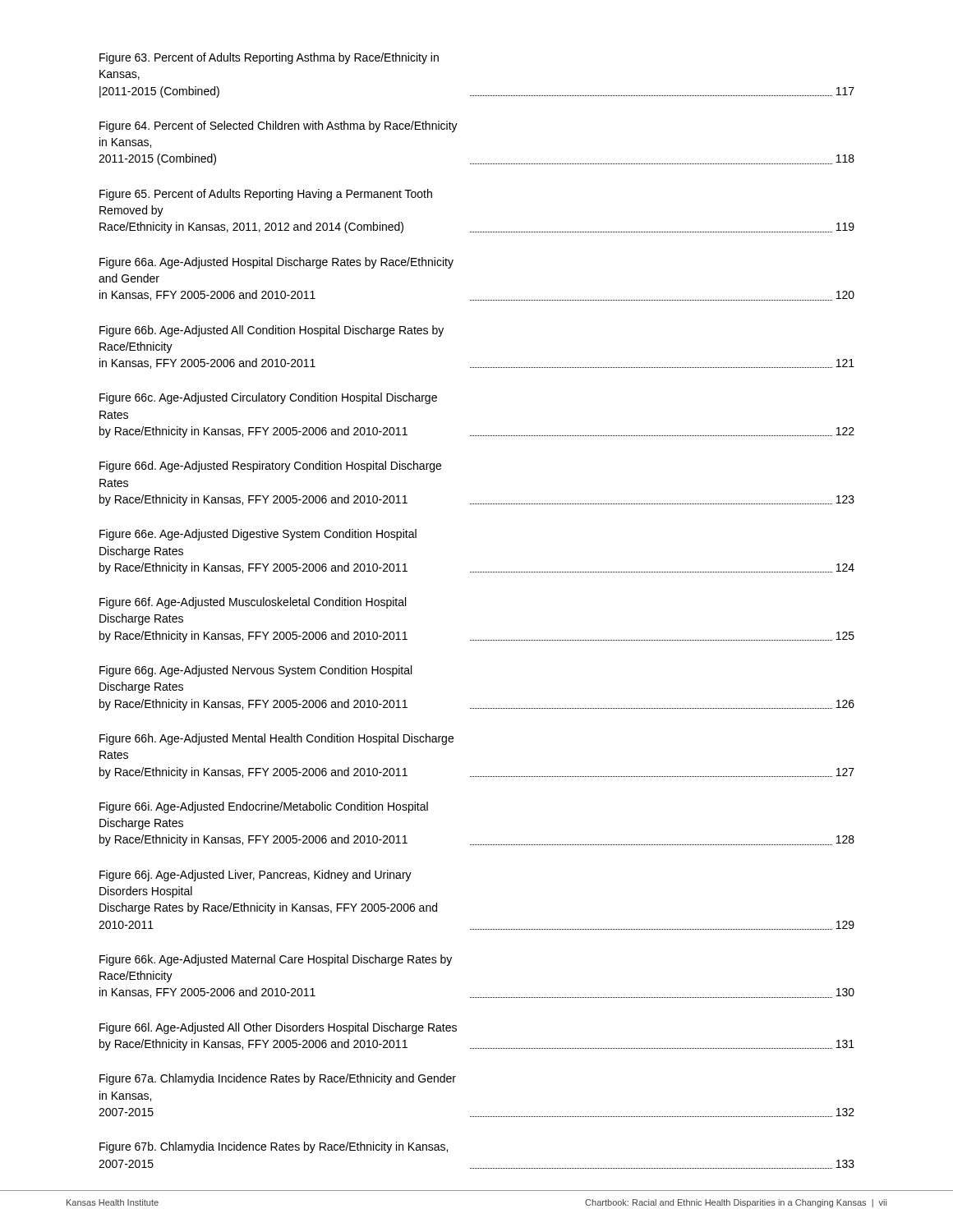953x1232 pixels.
Task: Click on the list item with the text "Figure 66j. Age-Adjusted Liver, Pancreas, Kidney and Urinary"
Action: pos(256,876)
